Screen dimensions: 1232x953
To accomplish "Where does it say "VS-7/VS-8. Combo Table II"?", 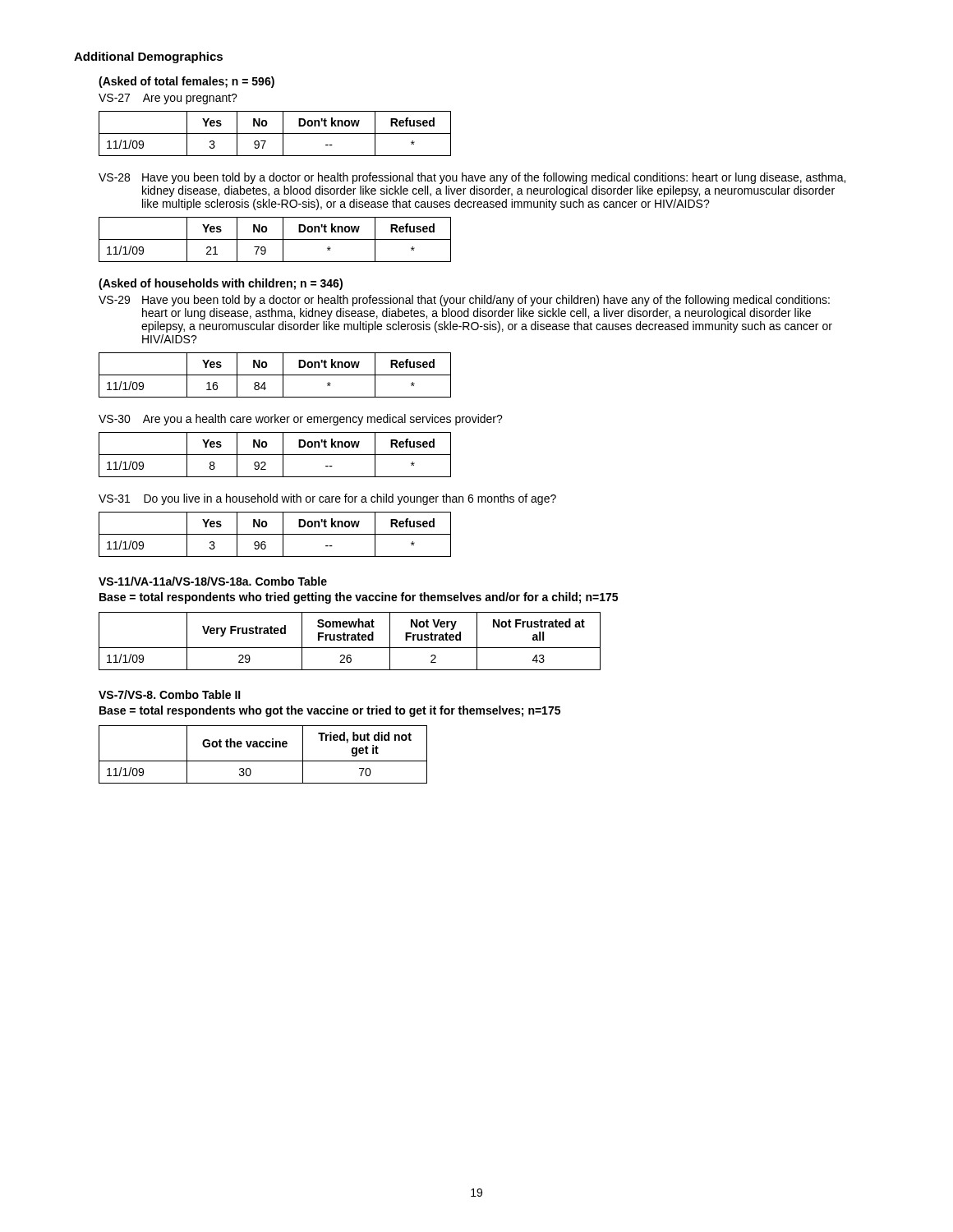I will coord(170,695).
